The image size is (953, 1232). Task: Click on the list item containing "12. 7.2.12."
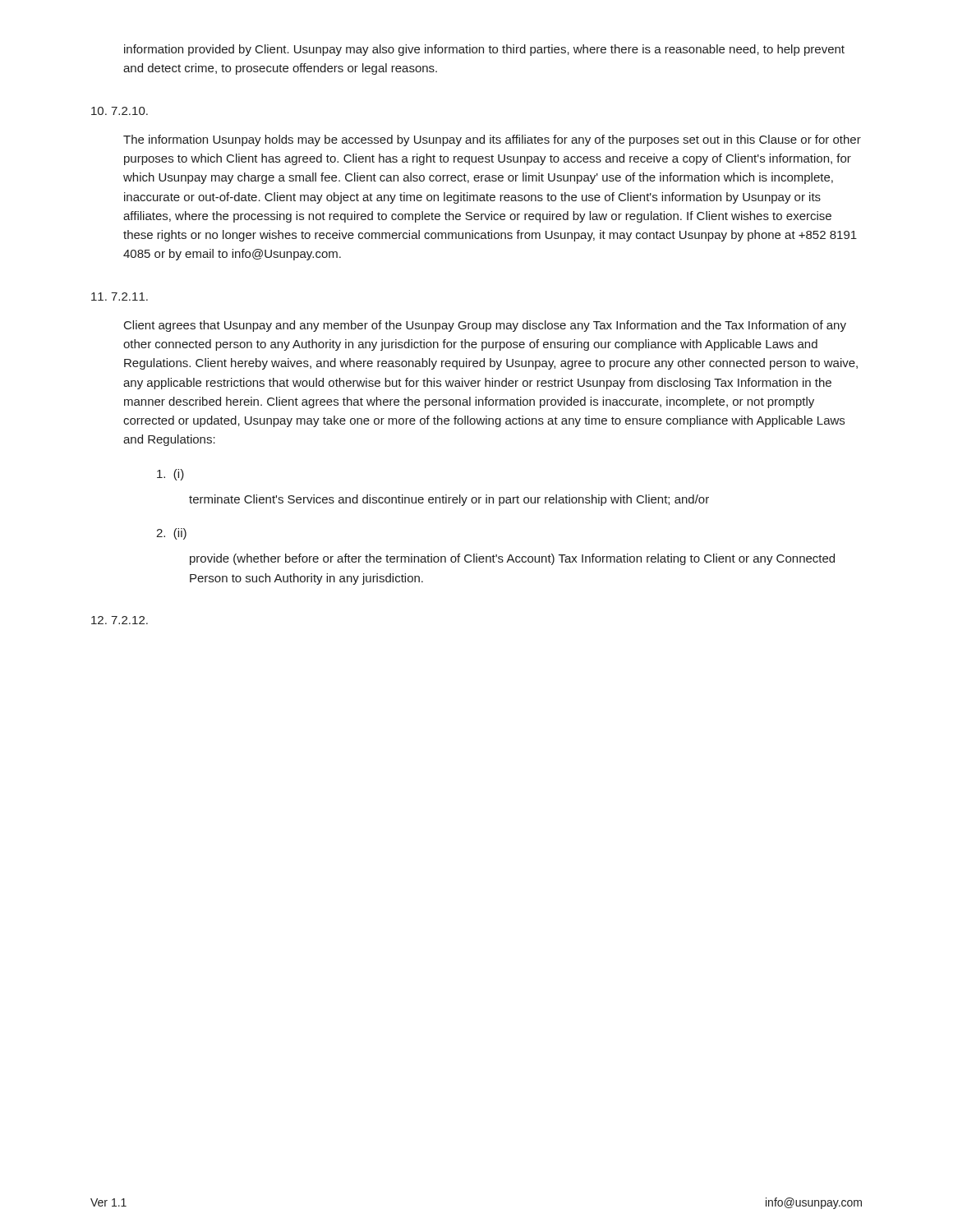120,620
